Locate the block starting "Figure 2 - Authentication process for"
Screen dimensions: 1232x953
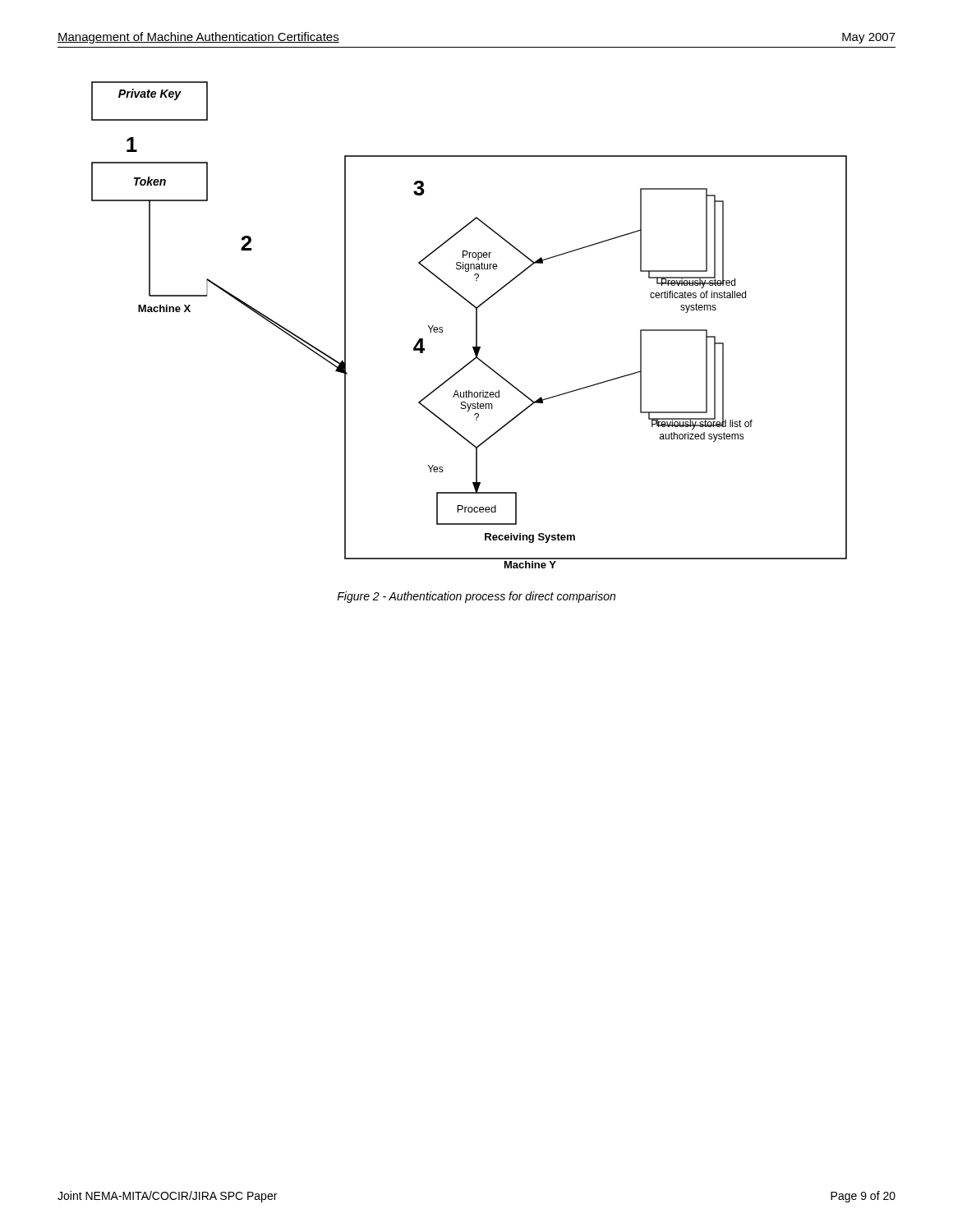[476, 596]
